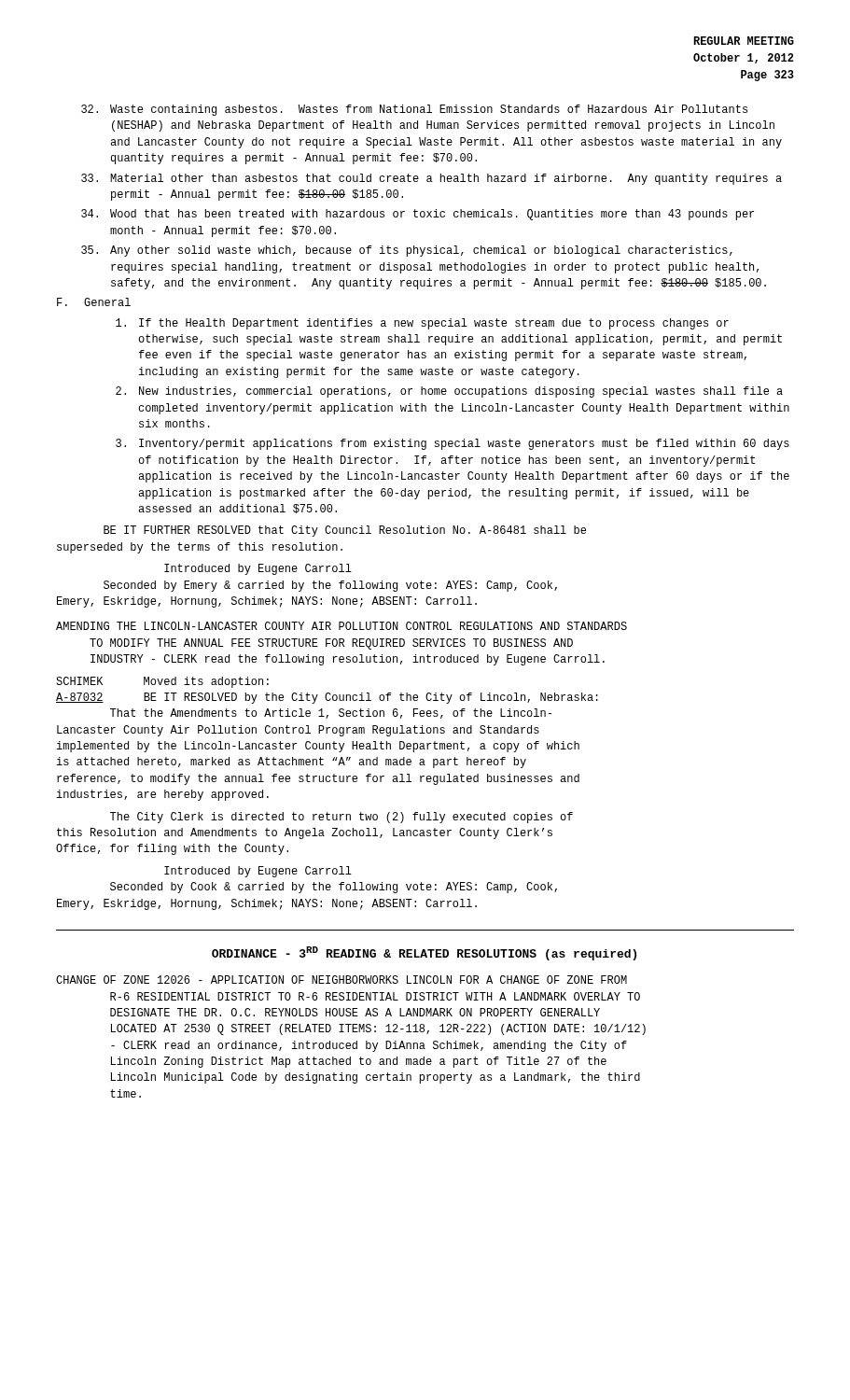Click on the text block with the text "SCHIMEK Moved its adoption: A-87032"
850x1400 pixels.
click(328, 739)
